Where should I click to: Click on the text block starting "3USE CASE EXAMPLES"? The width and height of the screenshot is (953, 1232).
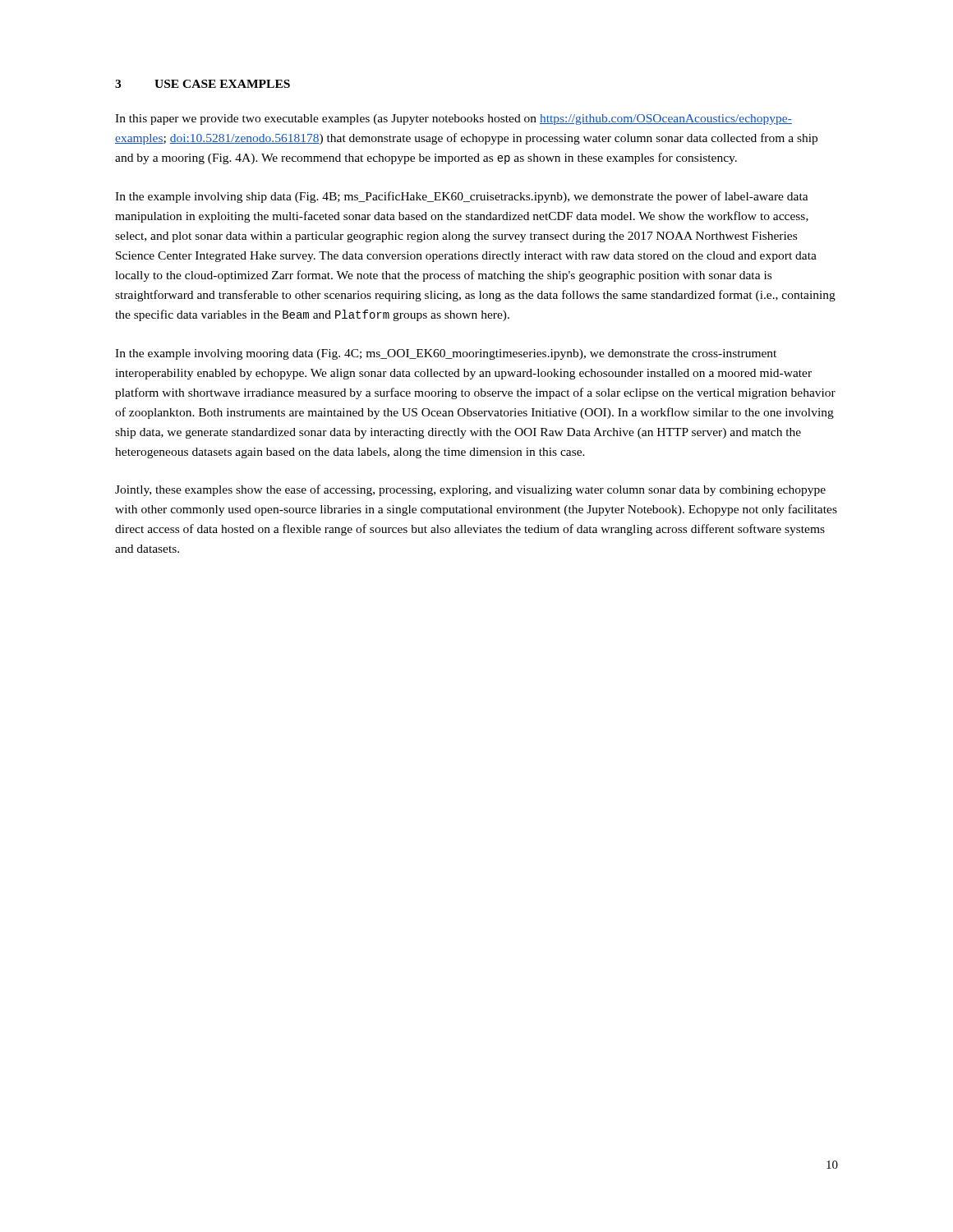coord(203,84)
